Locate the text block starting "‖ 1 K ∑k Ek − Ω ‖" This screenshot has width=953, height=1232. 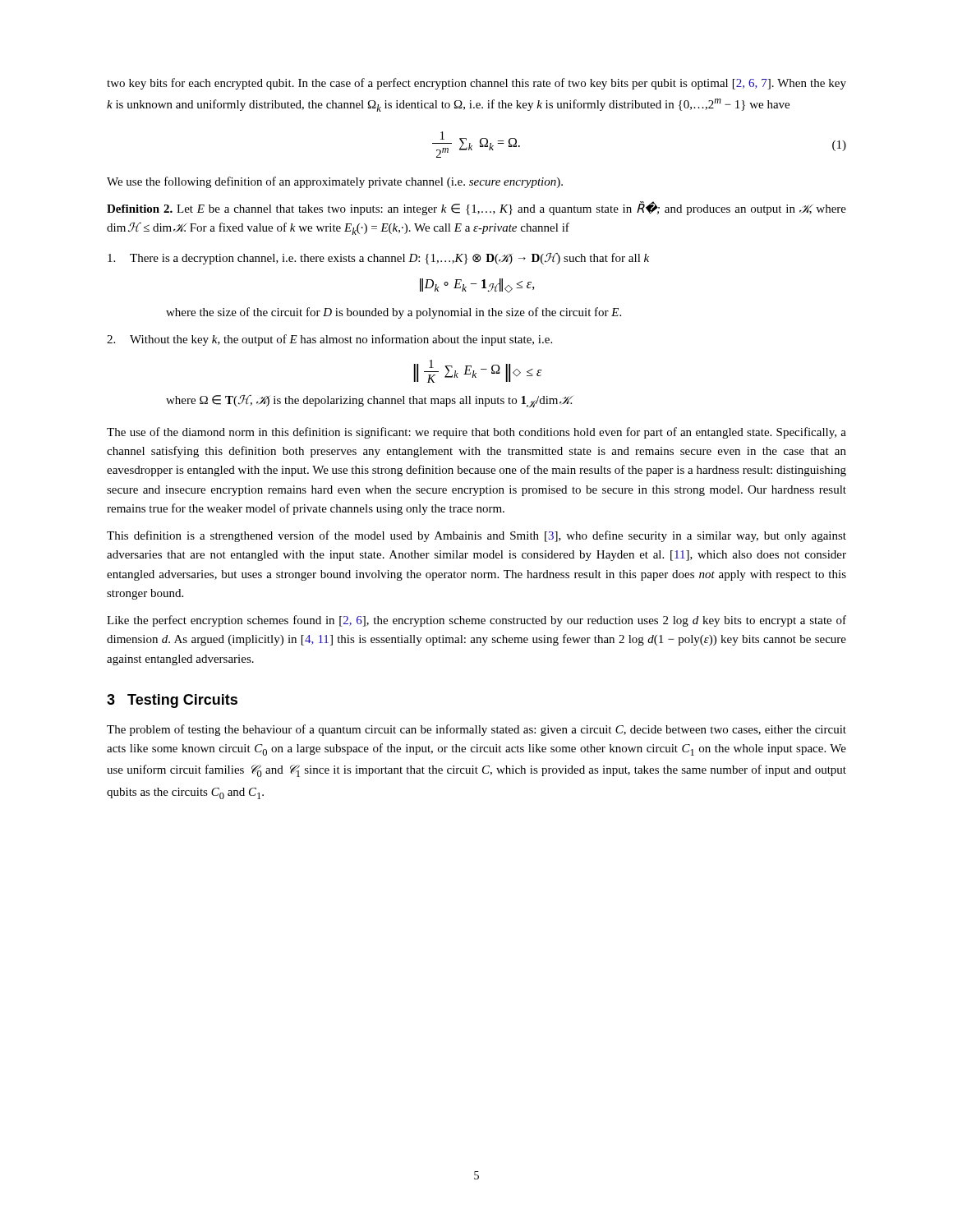coord(476,372)
